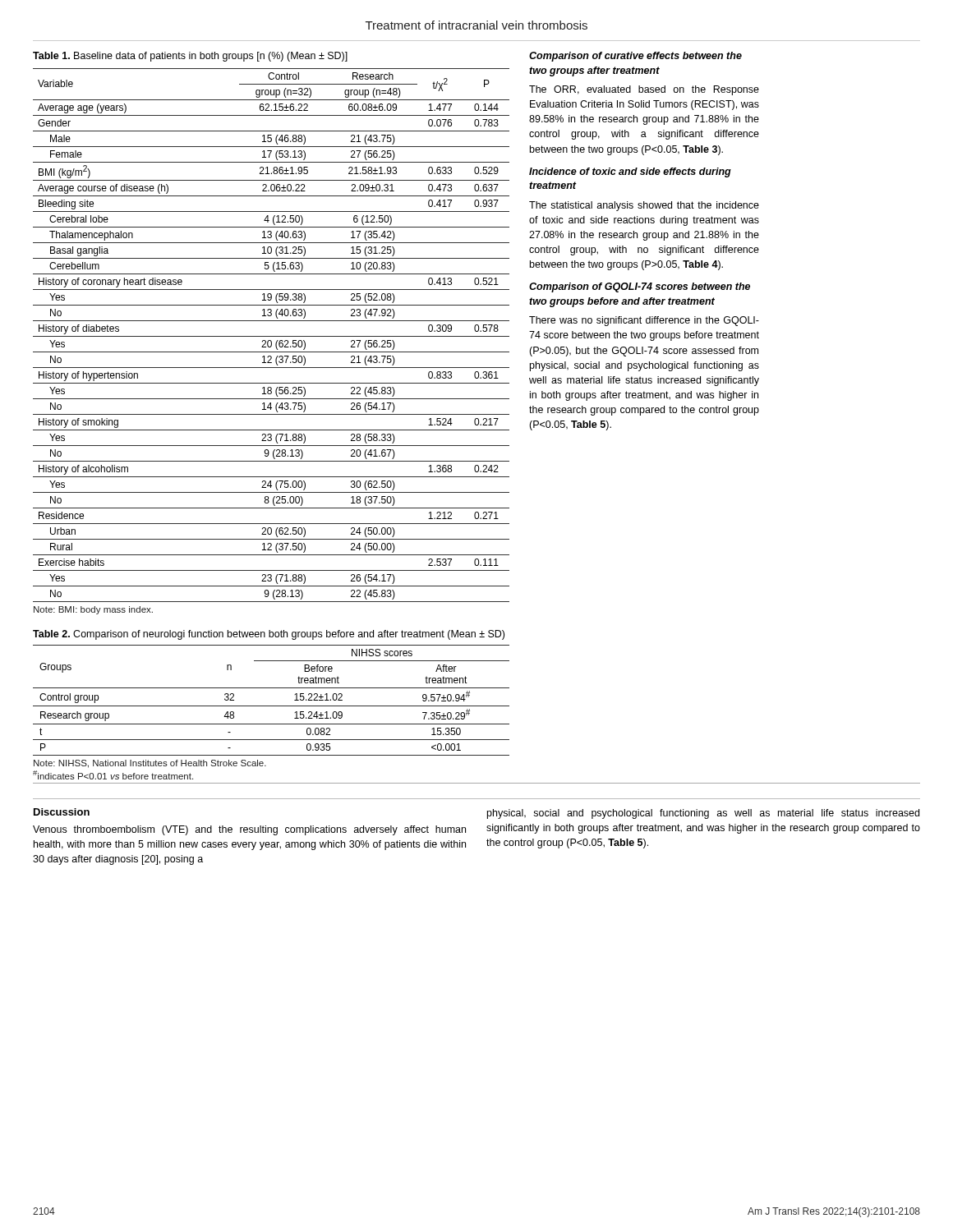Find the text starting "Note: BMI: body"
Viewport: 953px width, 1232px height.
[93, 609]
